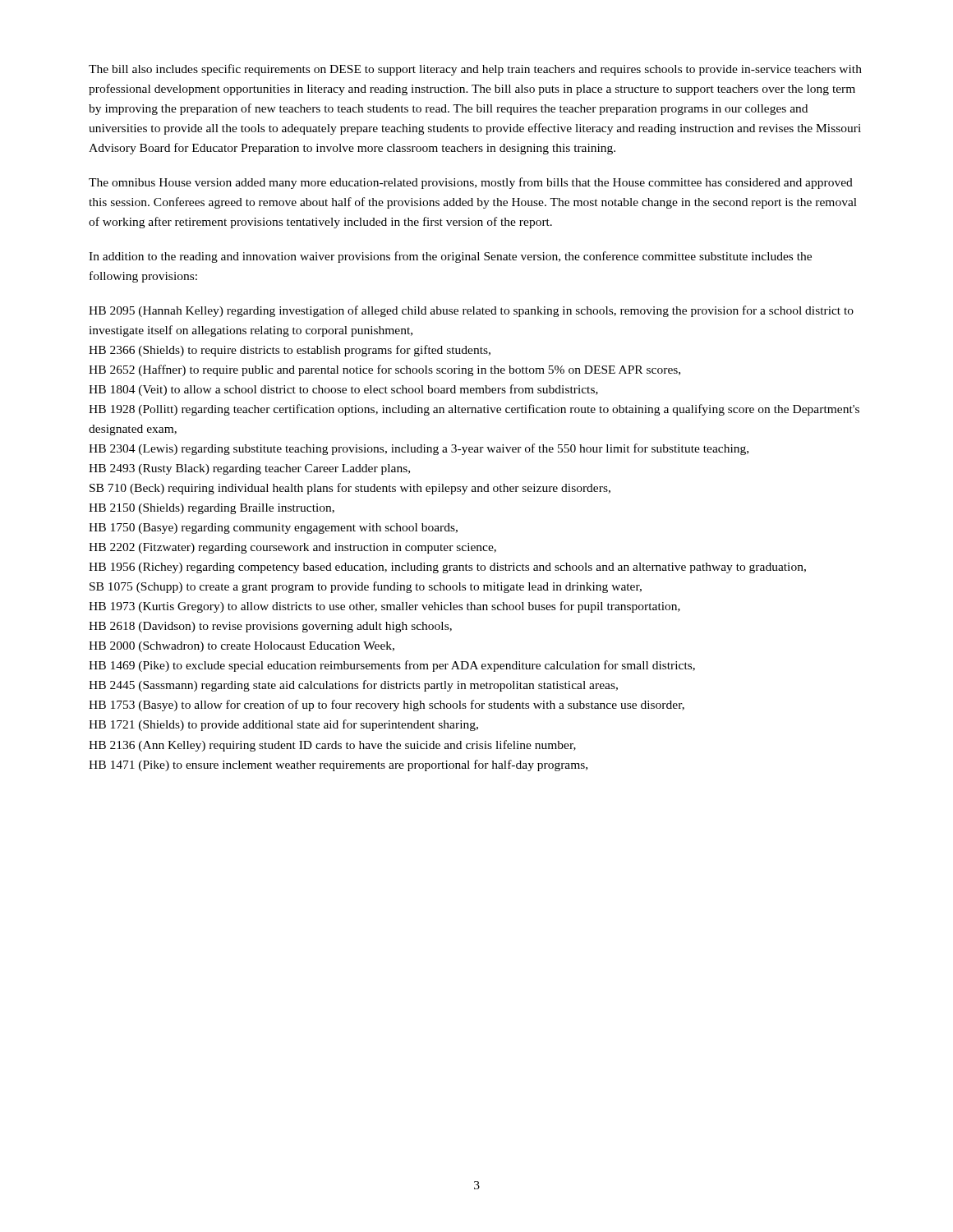Viewport: 953px width, 1232px height.
Task: Find the block on this page that starts "SB 710 (Beck)"
Action: (350, 488)
